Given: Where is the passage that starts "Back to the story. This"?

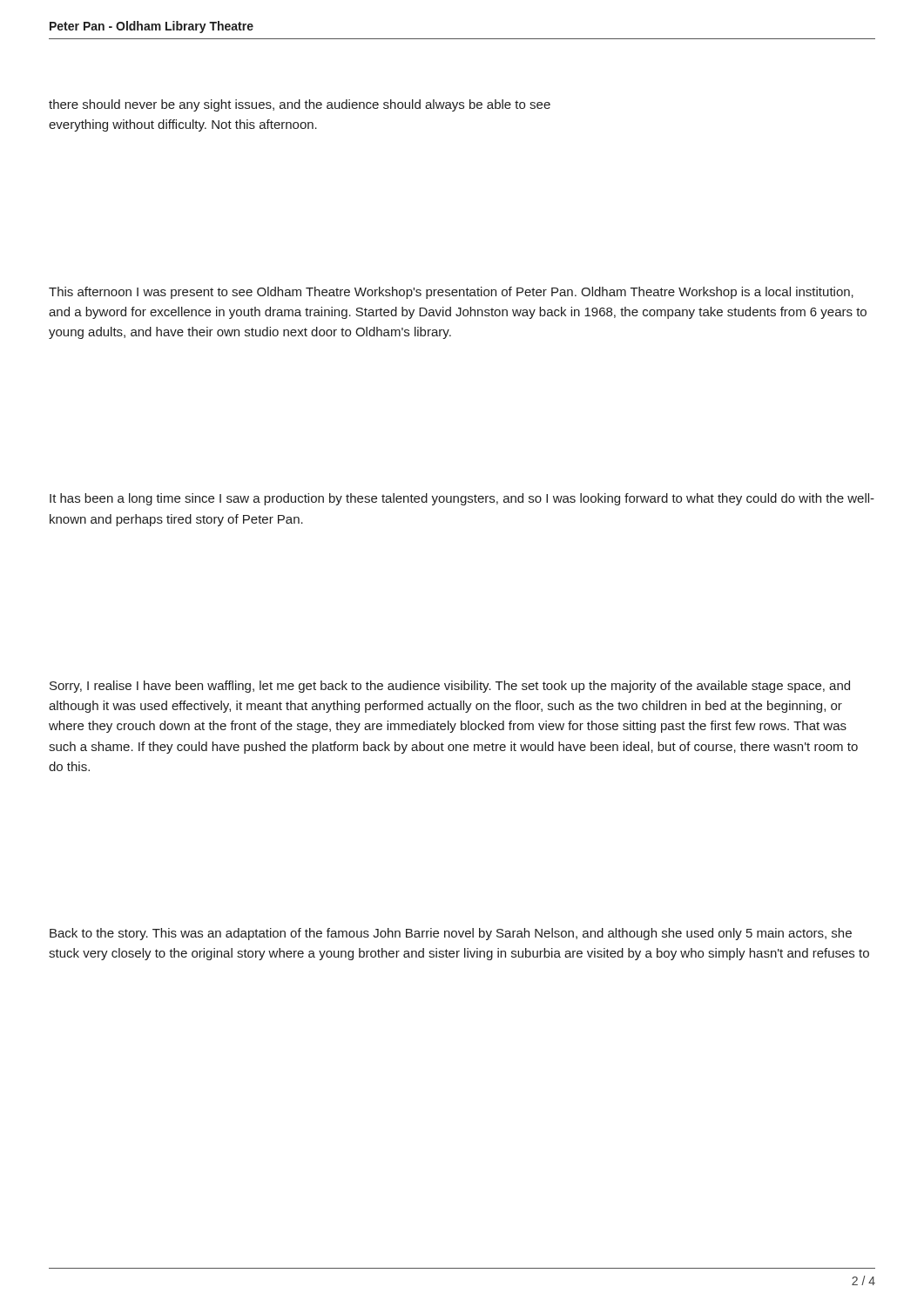Looking at the screenshot, I should point(459,943).
